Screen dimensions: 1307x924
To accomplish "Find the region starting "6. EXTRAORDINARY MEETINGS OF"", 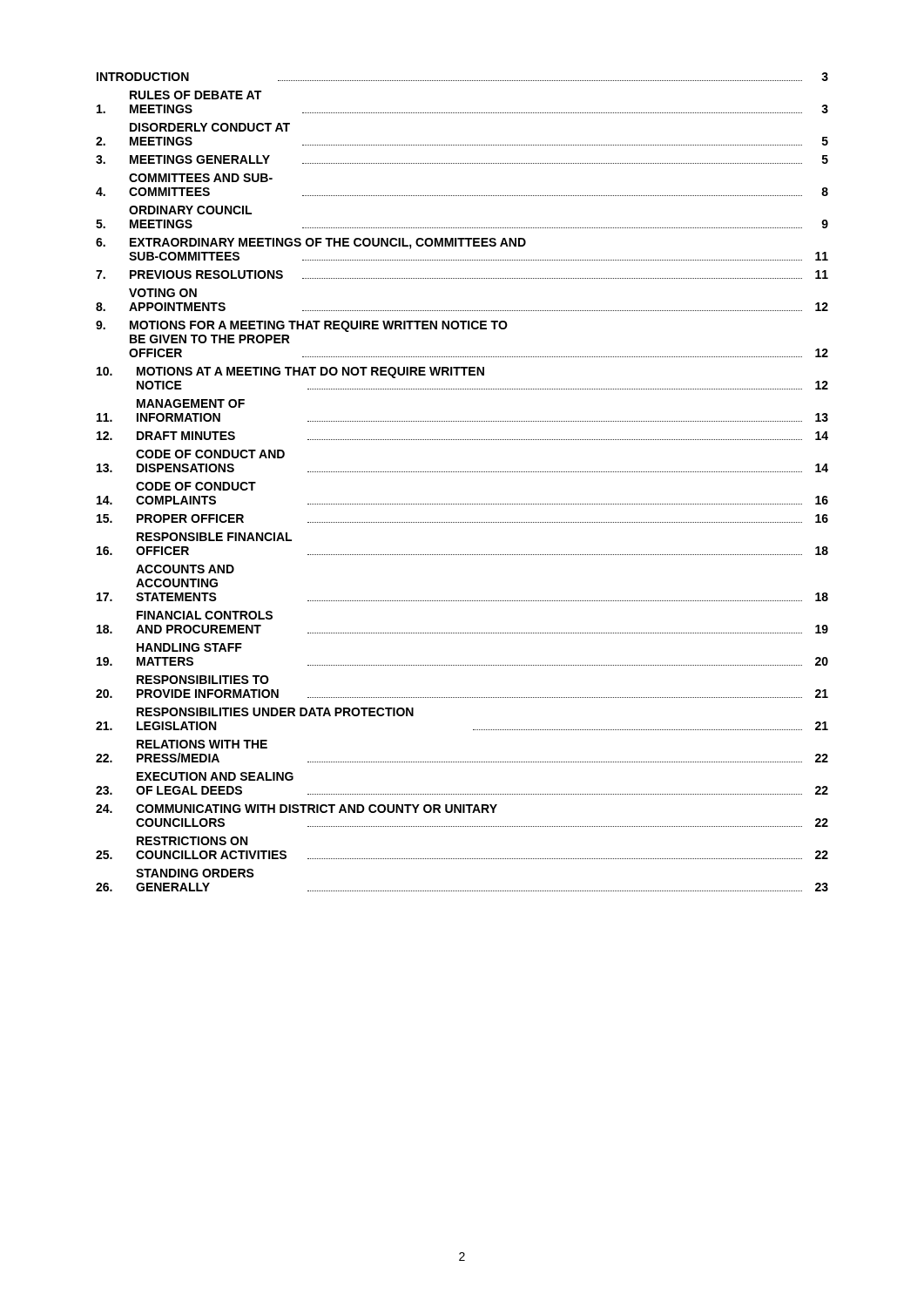I will pos(462,249).
